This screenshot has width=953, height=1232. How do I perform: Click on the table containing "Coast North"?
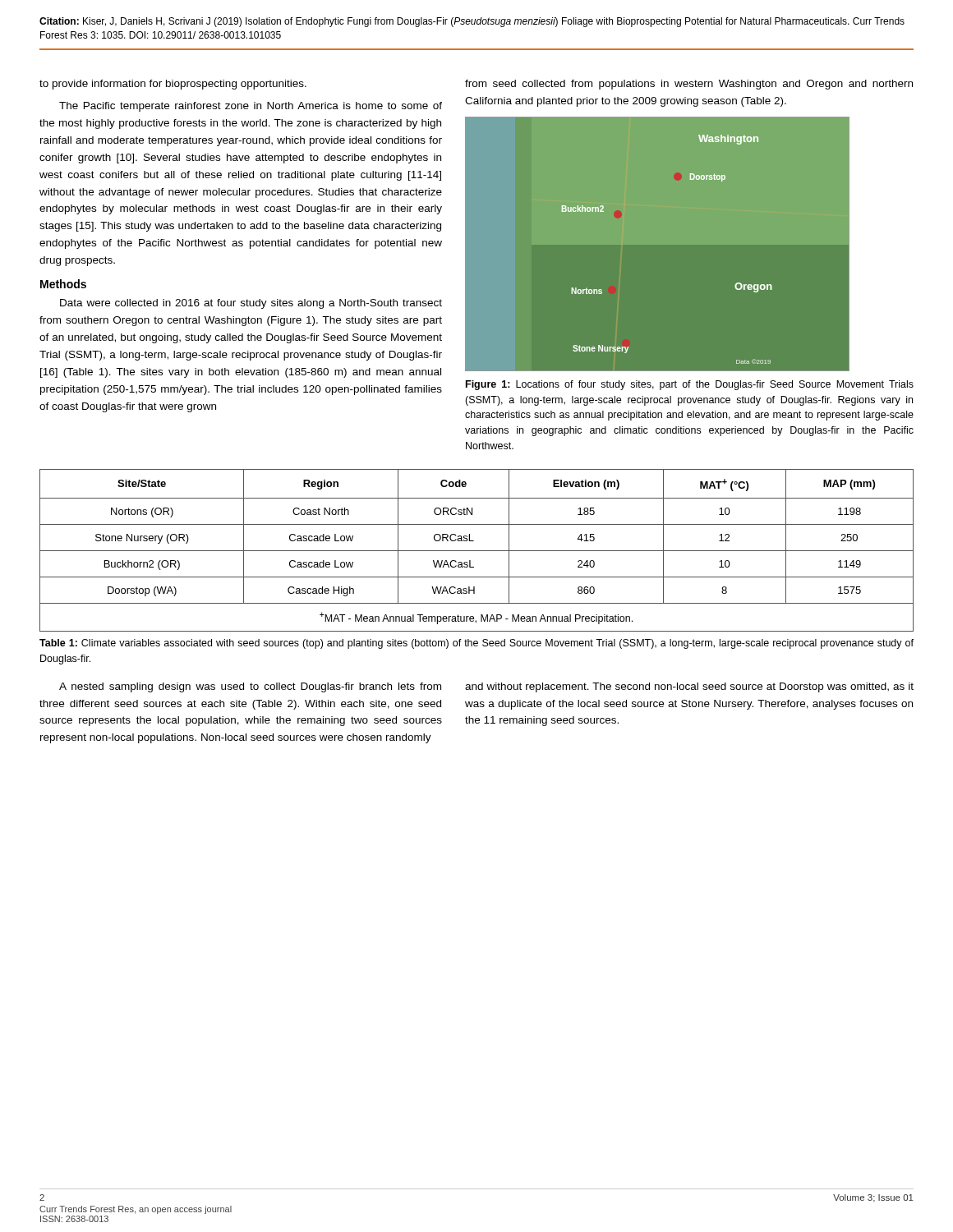coord(476,550)
